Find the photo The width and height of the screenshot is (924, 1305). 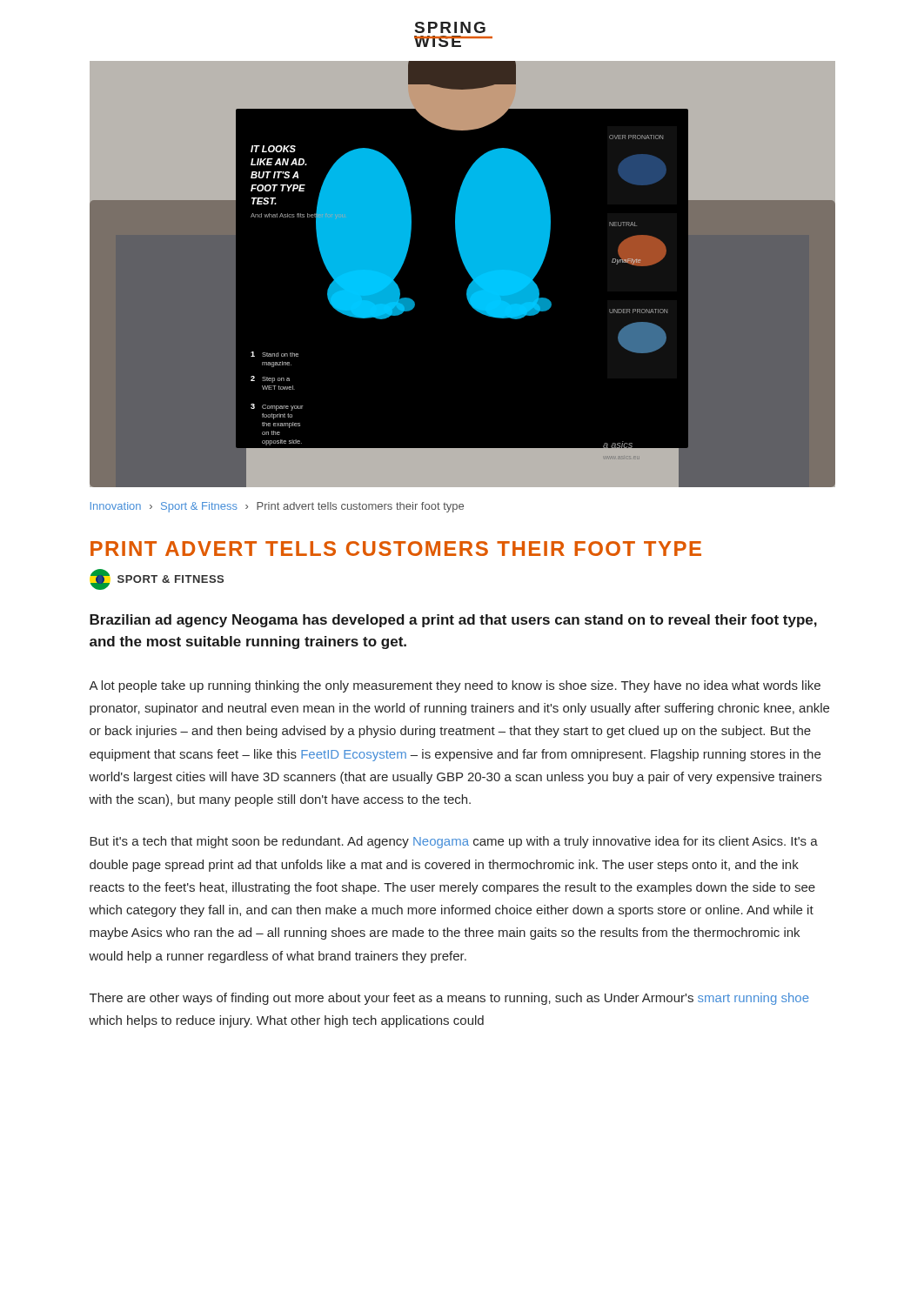(x=462, y=274)
